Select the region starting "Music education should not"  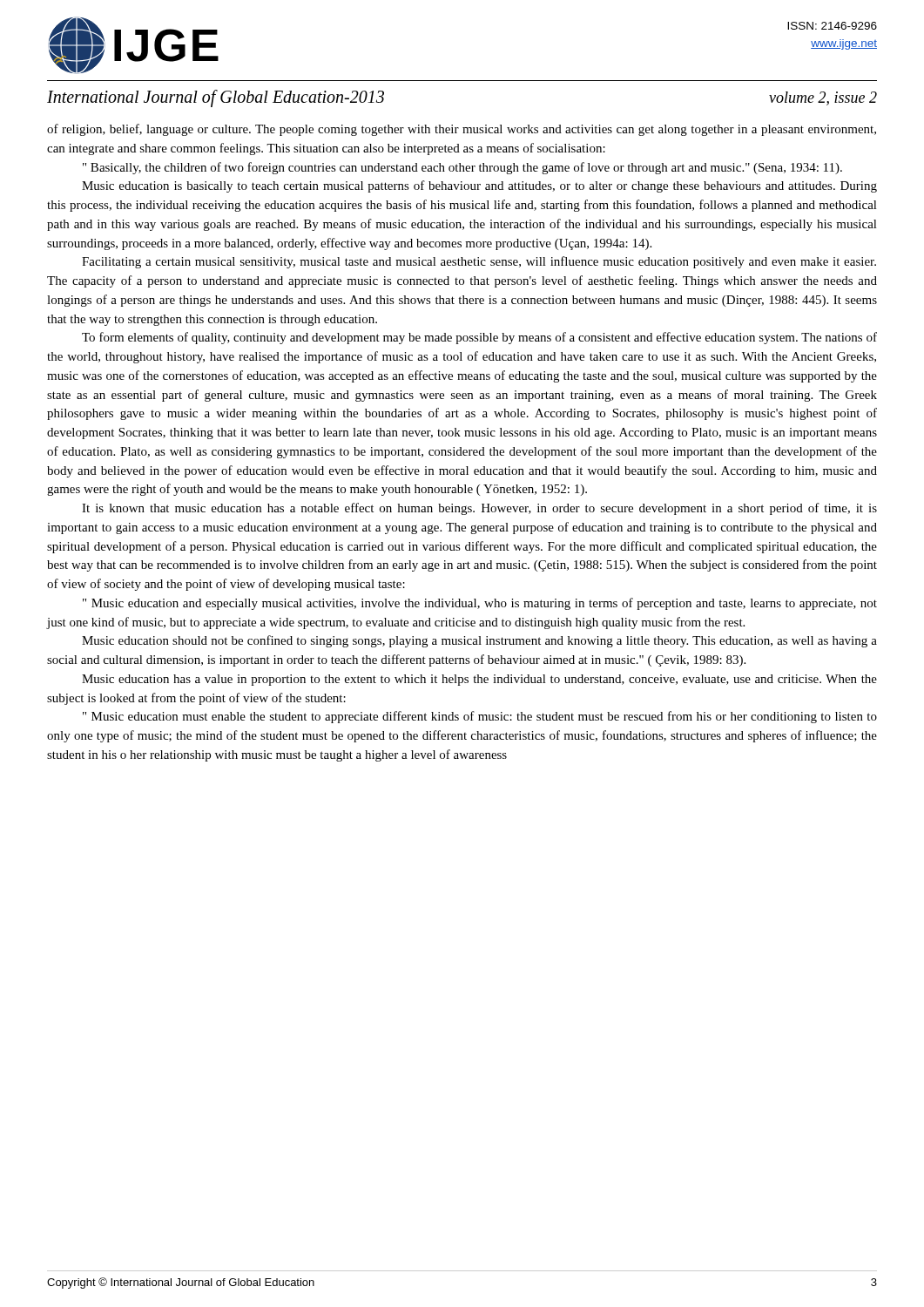tap(462, 651)
